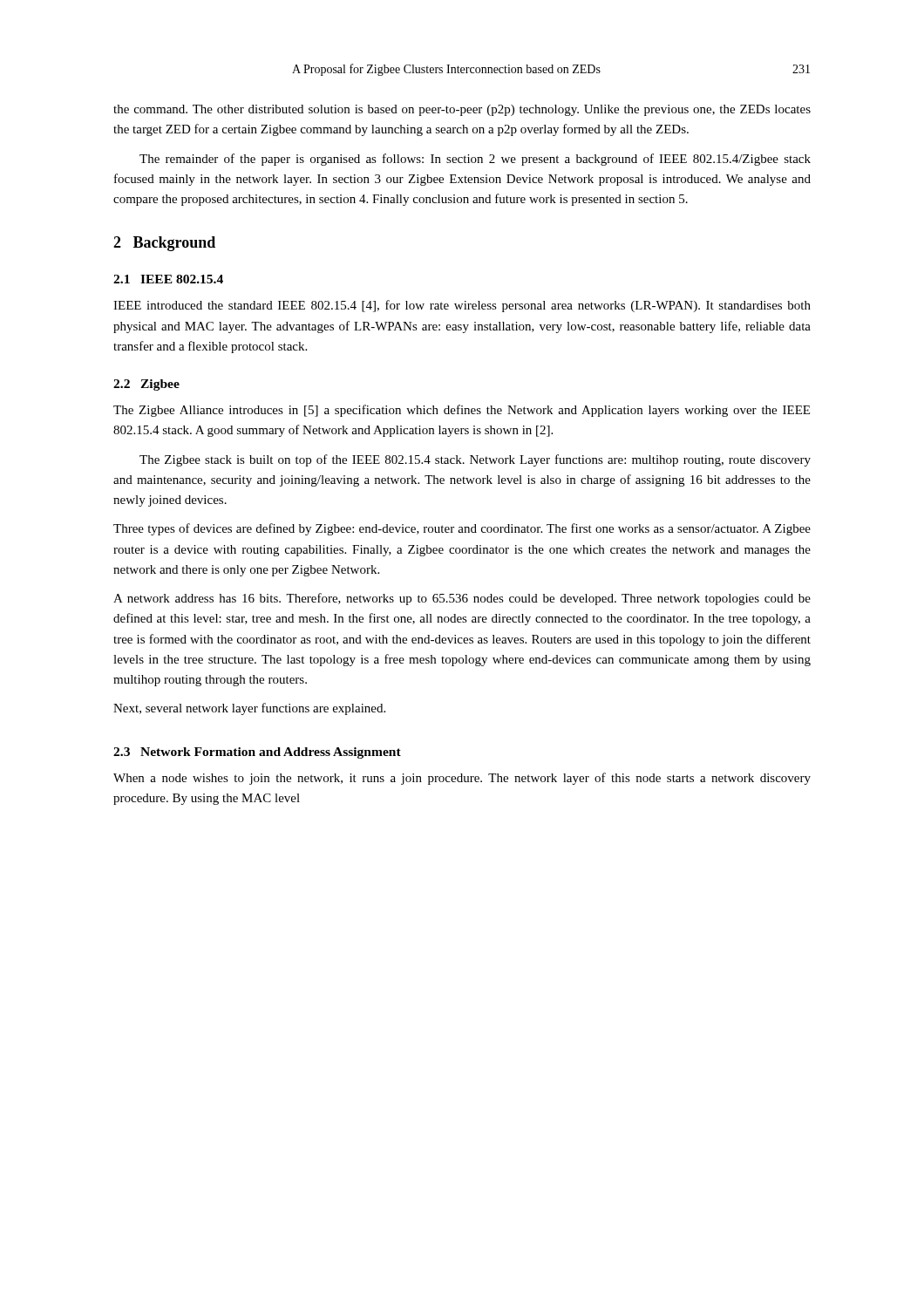Find the text block with the text "The Zigbee Alliance introduces in [5] a"
The image size is (924, 1308).
click(x=462, y=421)
